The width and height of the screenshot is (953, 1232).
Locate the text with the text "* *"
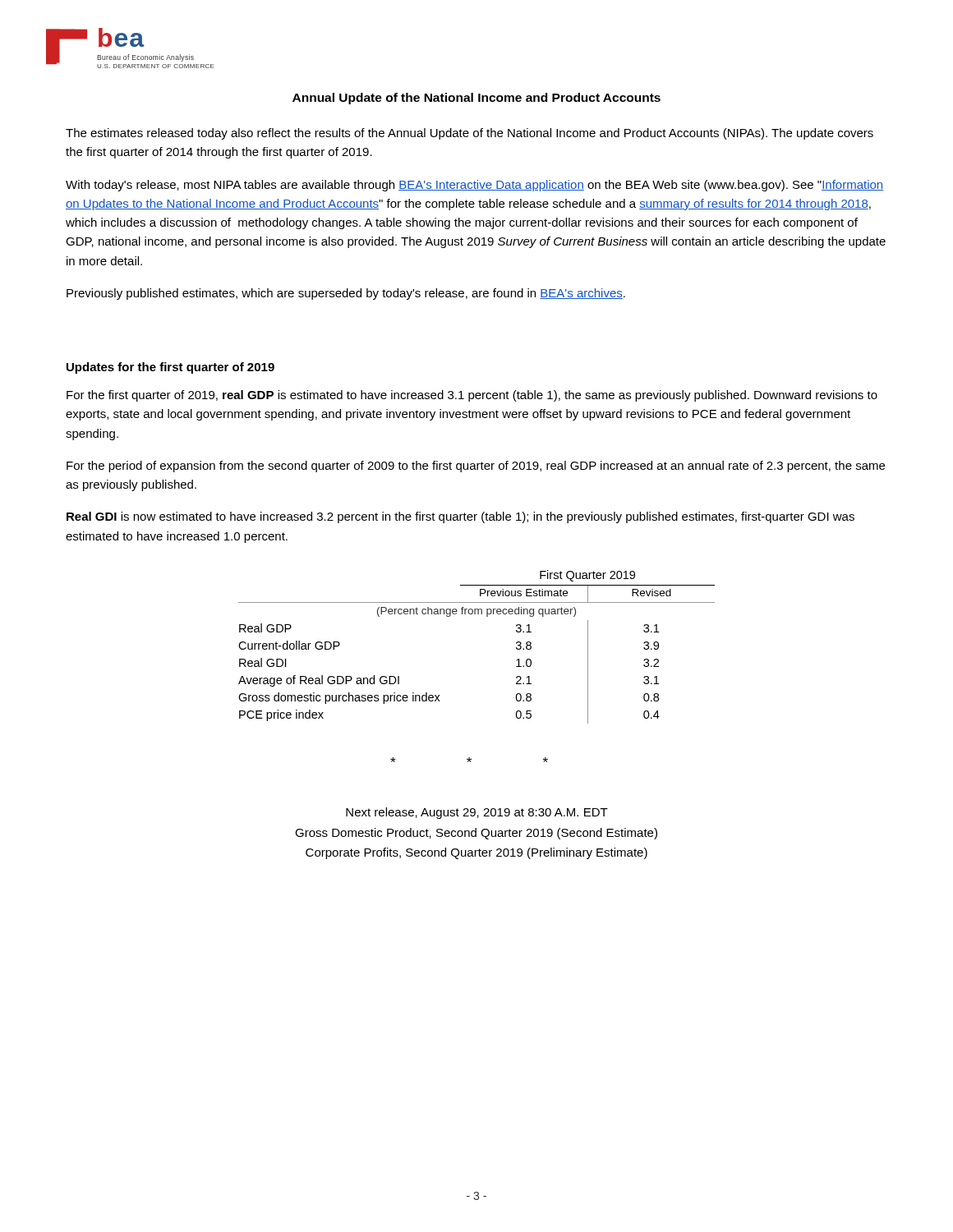(x=476, y=762)
